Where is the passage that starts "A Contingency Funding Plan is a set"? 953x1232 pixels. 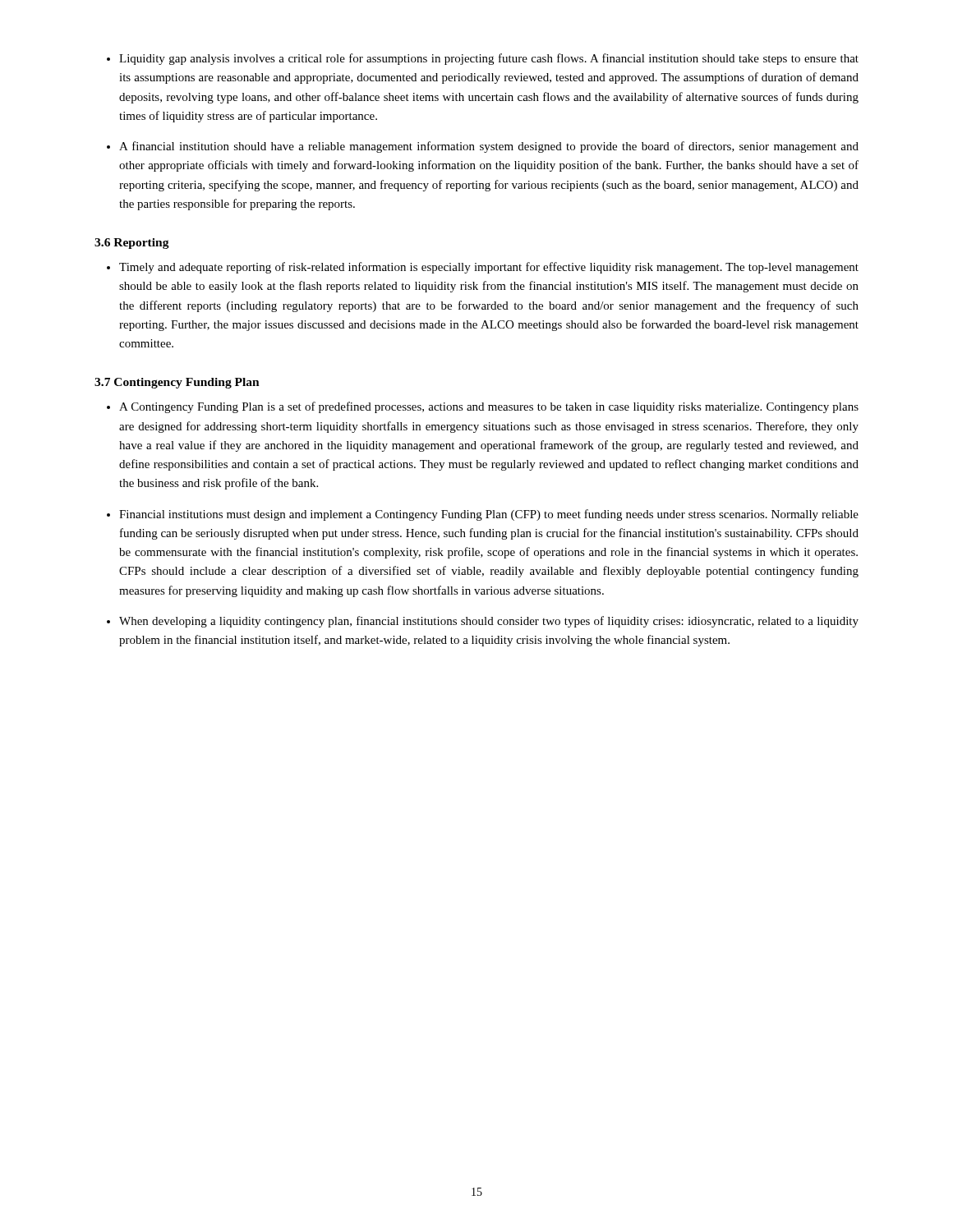tap(489, 445)
